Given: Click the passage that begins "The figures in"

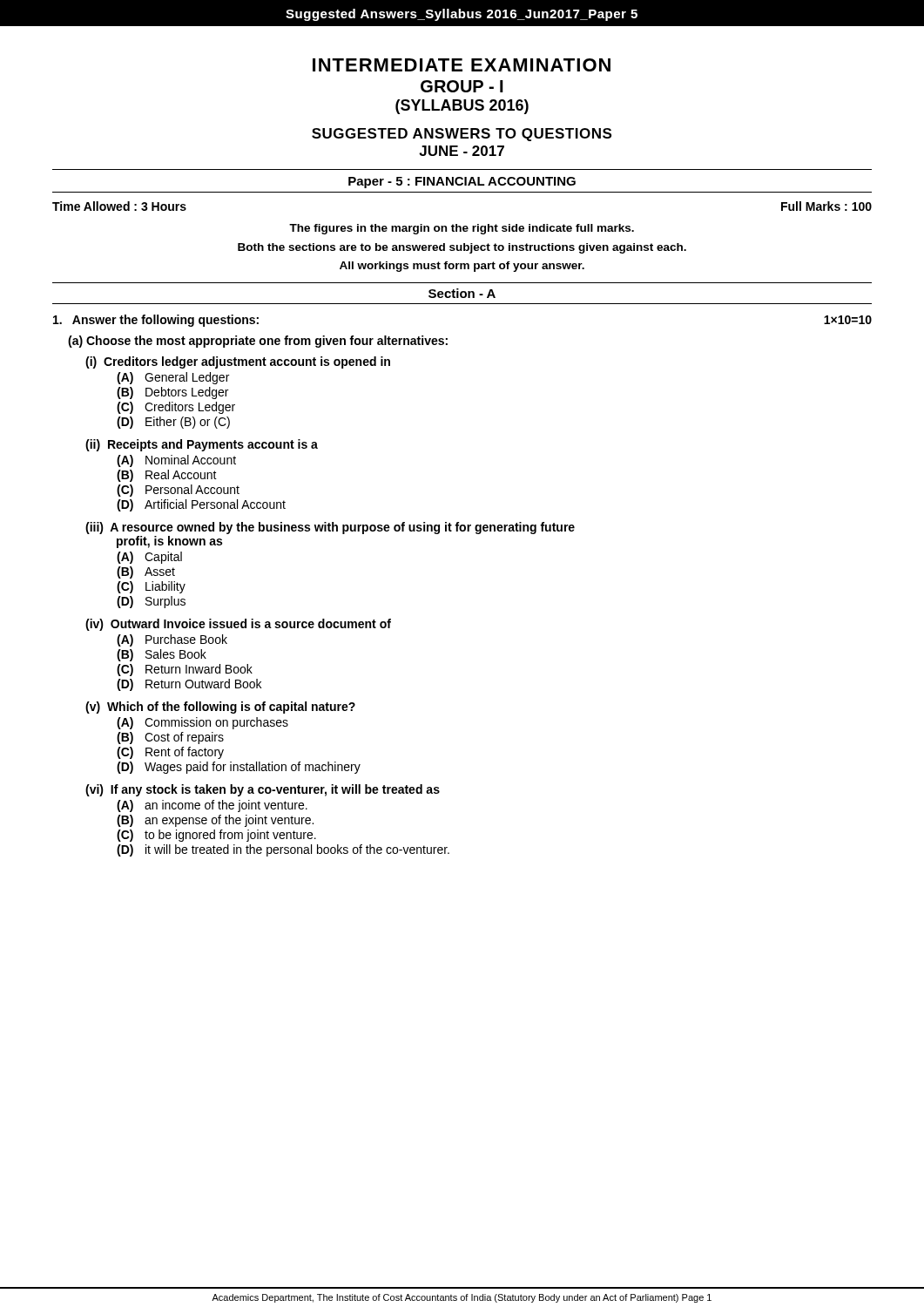Looking at the screenshot, I should coord(462,247).
